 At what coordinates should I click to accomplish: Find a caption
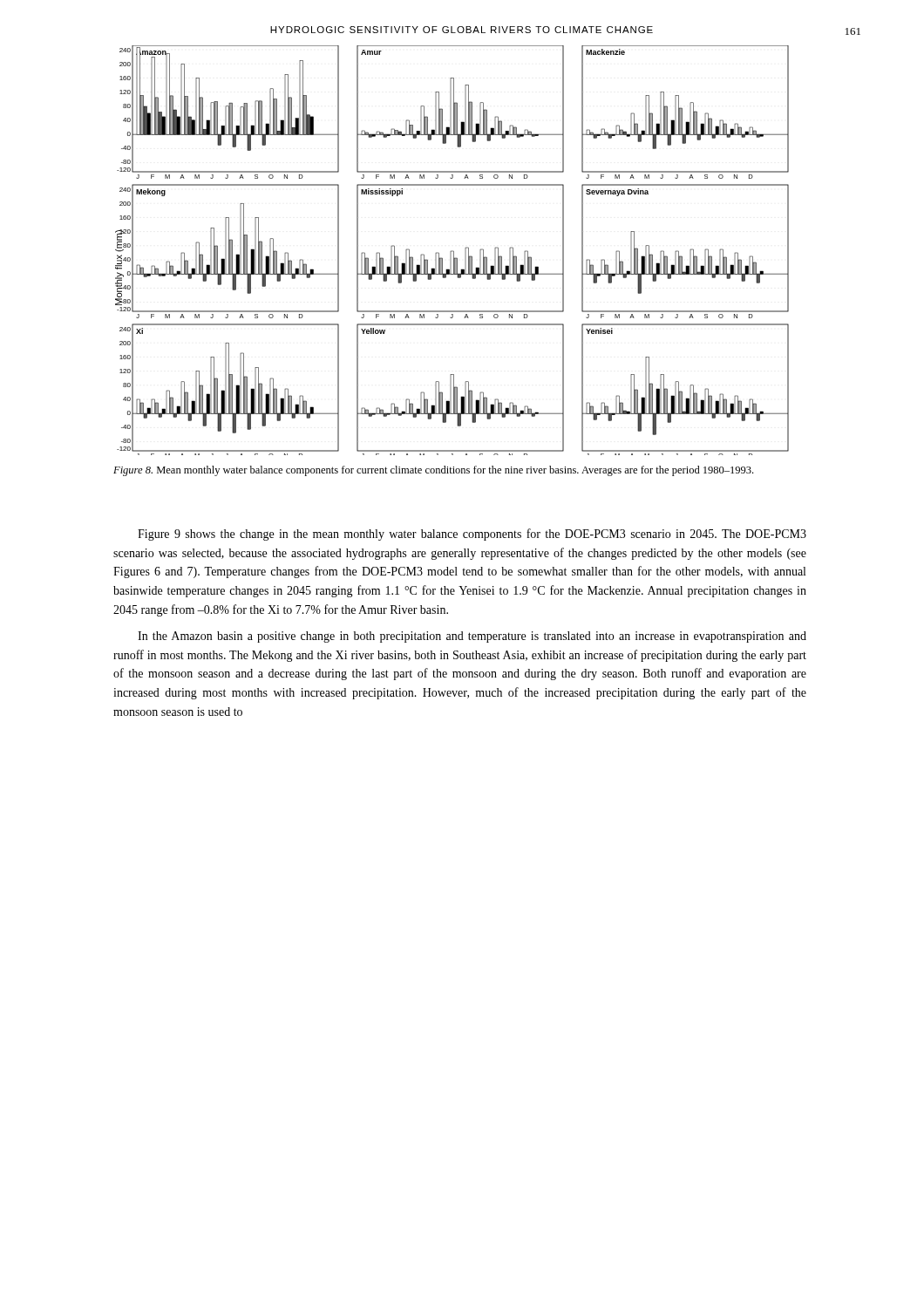click(434, 470)
